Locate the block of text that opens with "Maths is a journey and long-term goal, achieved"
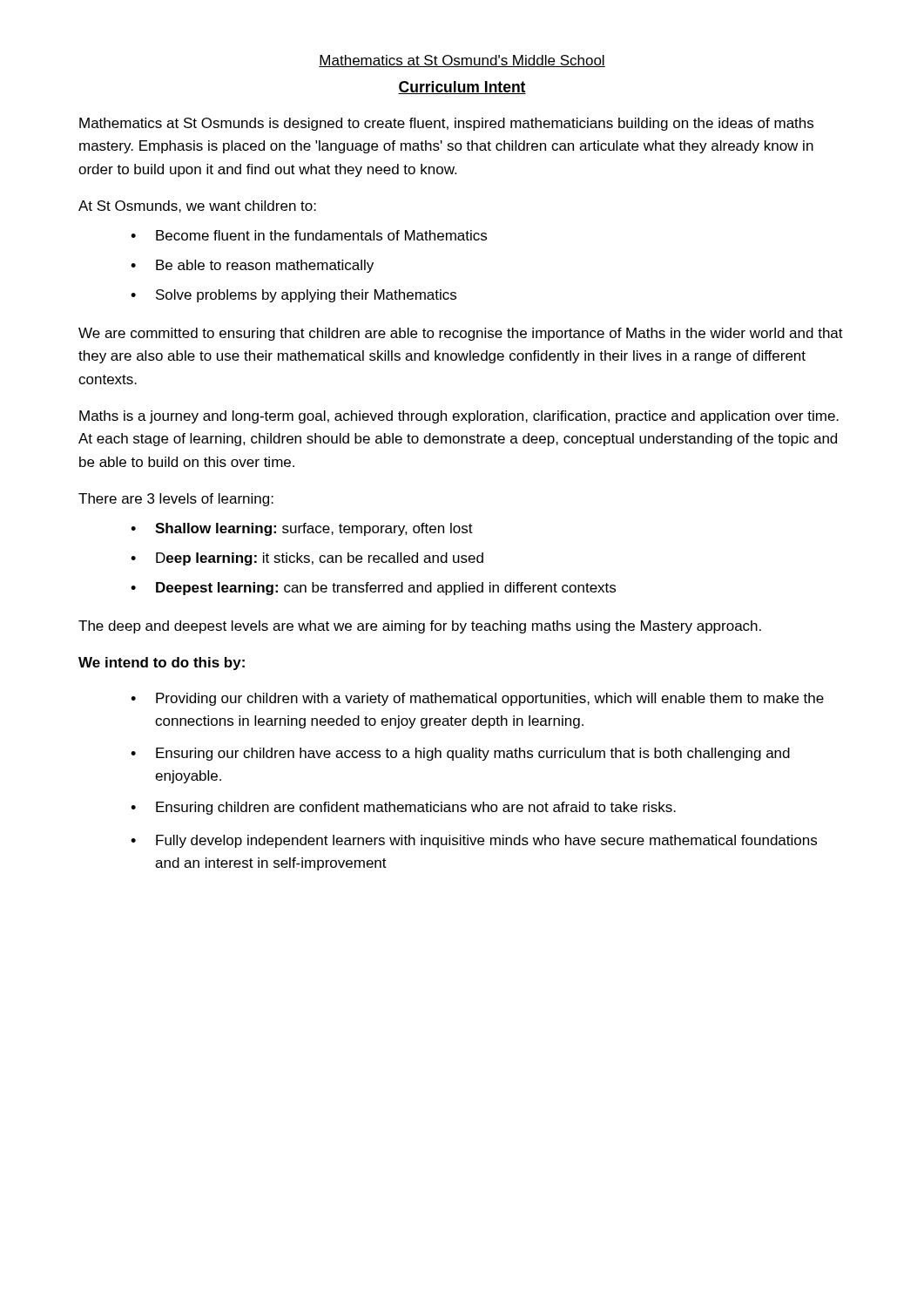Screen dimensions: 1307x924 tap(459, 439)
